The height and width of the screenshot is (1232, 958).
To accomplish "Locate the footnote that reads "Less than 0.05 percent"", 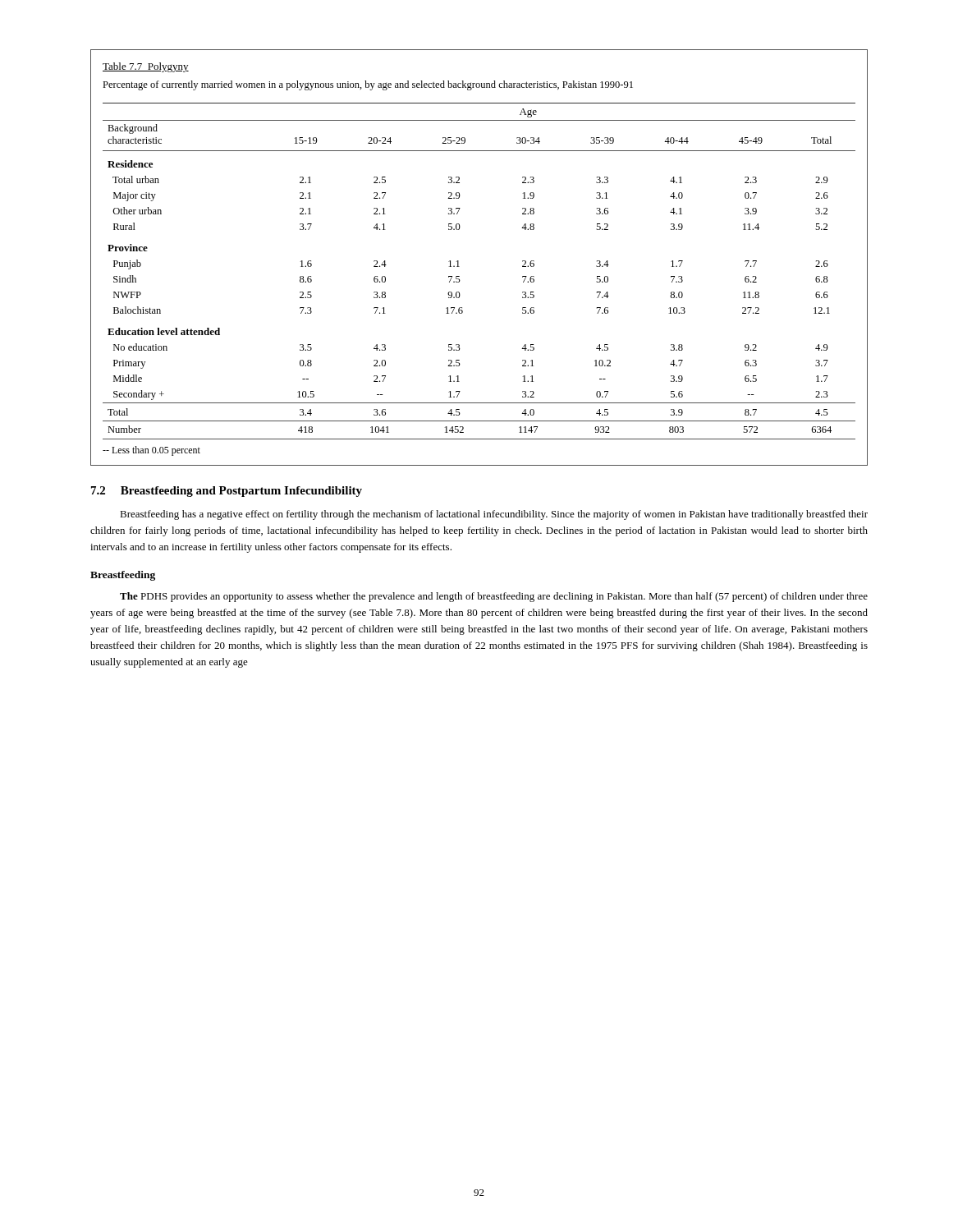I will (151, 450).
